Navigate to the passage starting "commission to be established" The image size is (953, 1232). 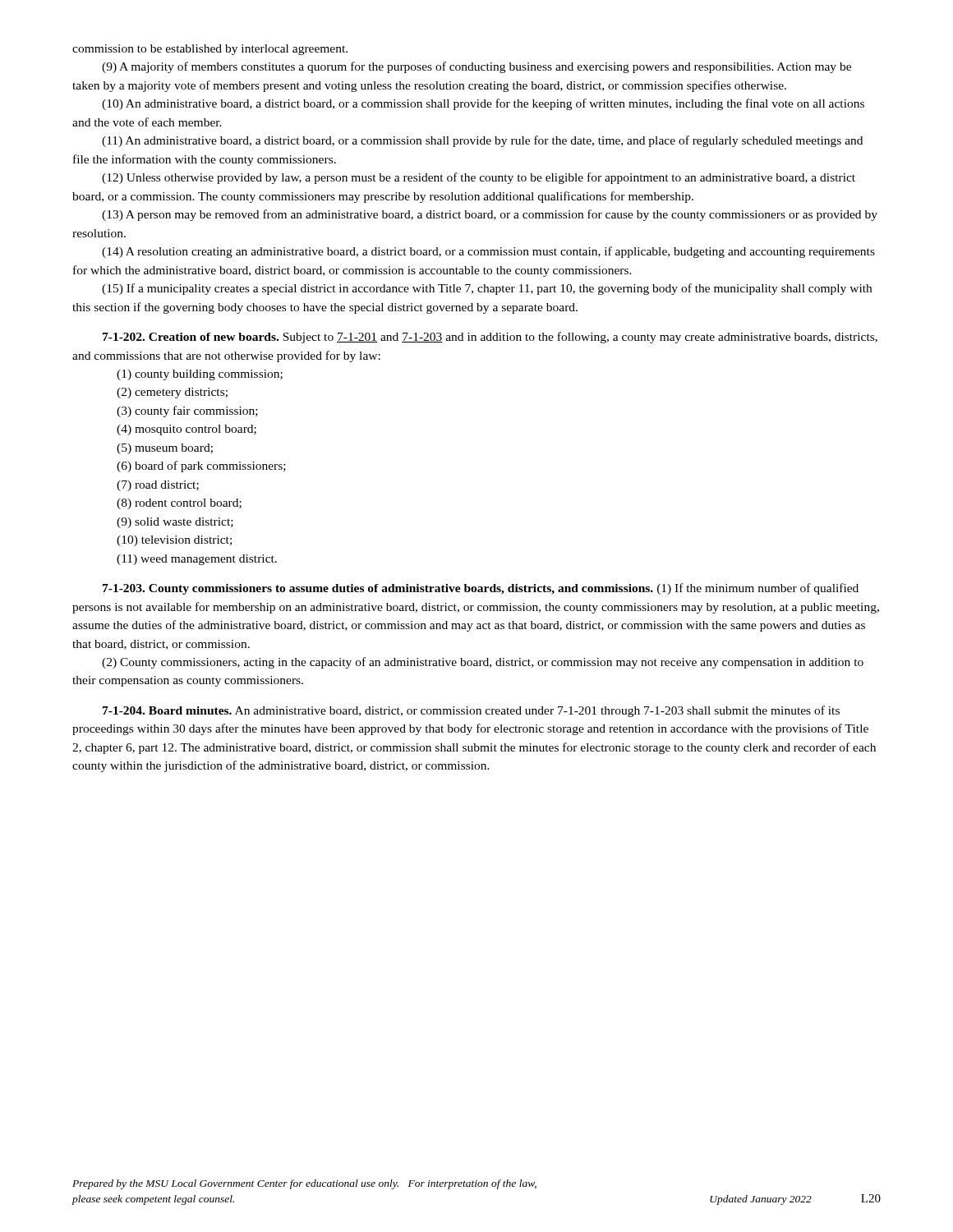tap(210, 50)
